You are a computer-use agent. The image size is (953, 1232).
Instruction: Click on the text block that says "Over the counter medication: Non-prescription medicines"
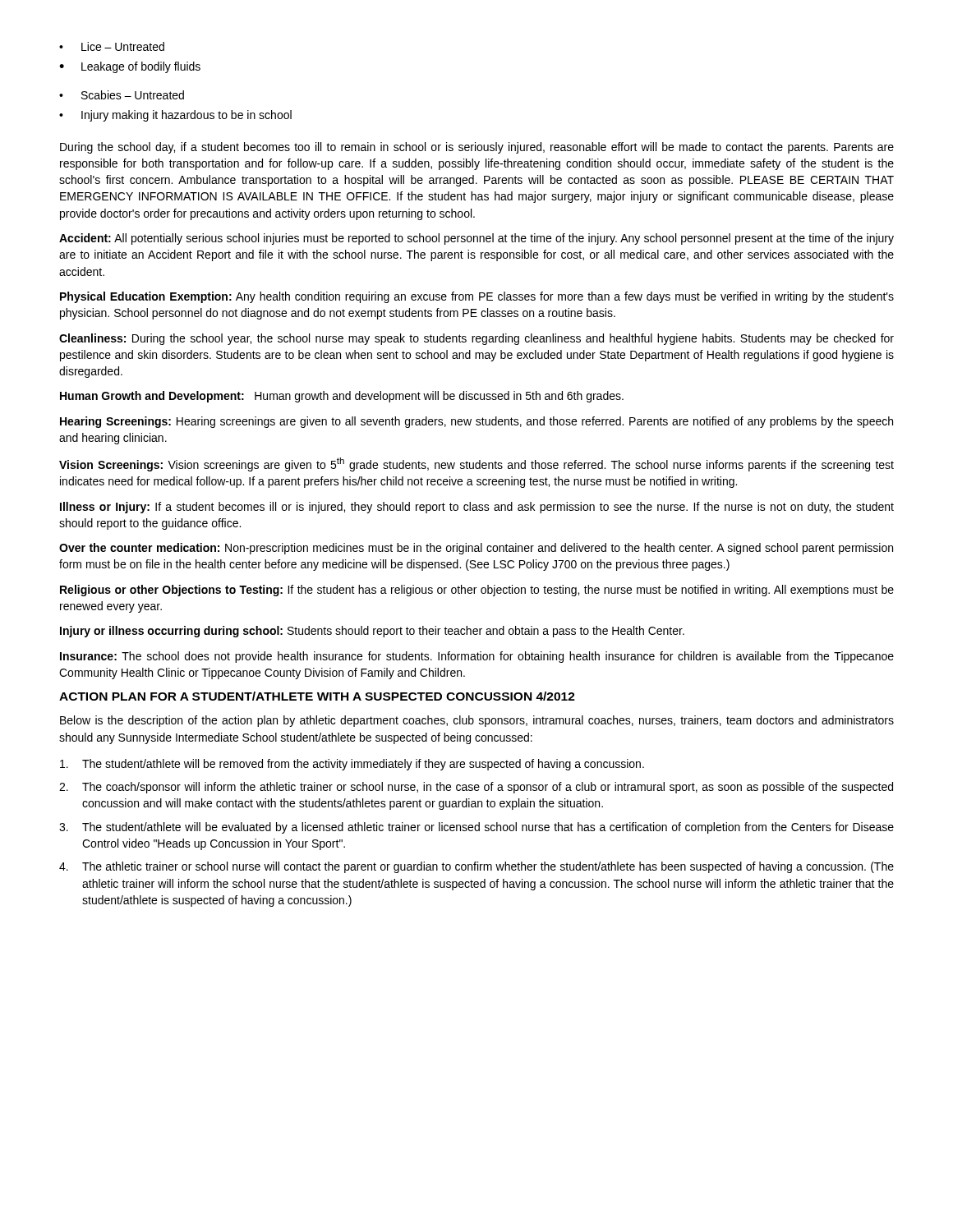[x=476, y=556]
